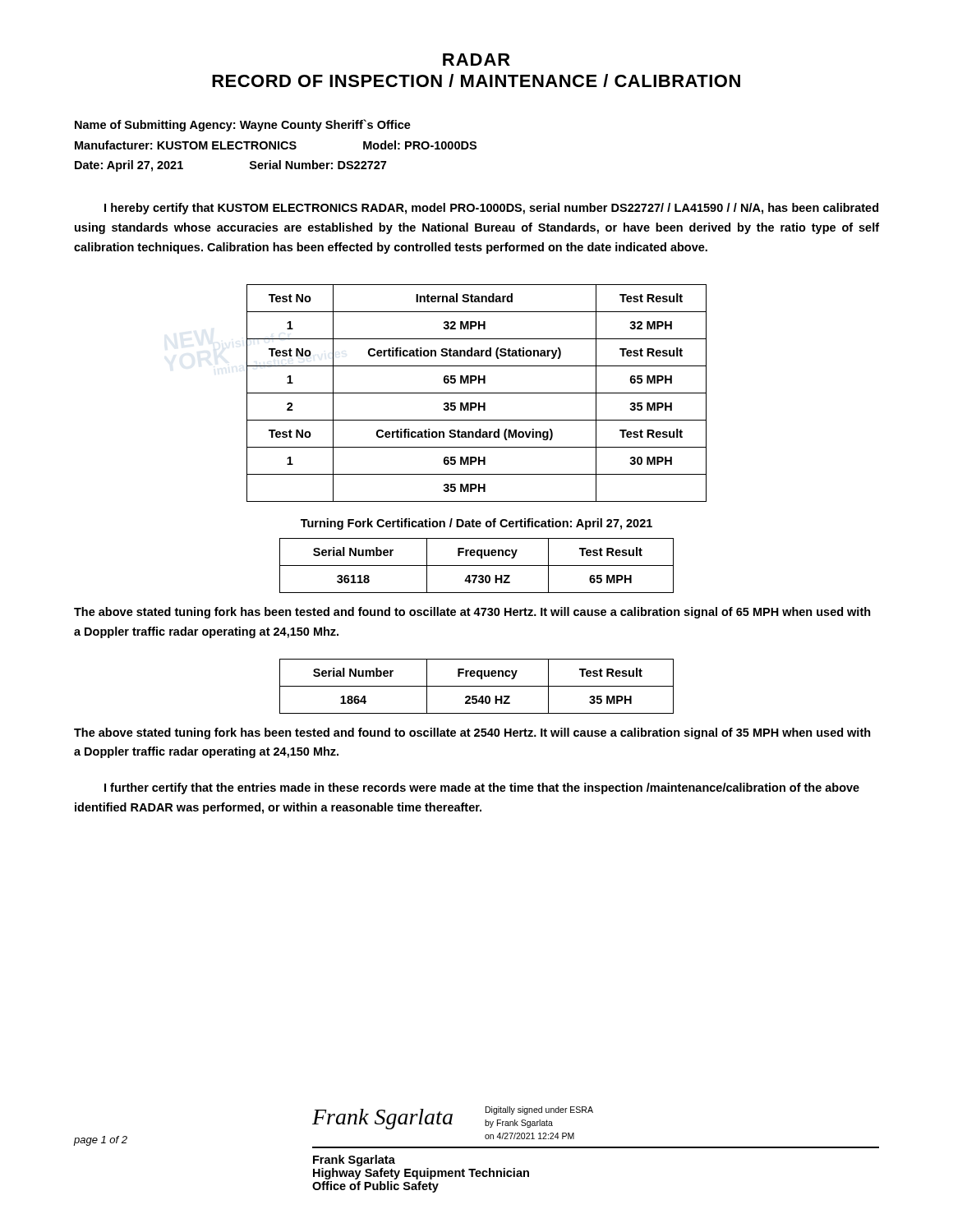Find the title with the text "RADAR RECORD OF INSPECTION / MAINTENANCE"

click(476, 71)
